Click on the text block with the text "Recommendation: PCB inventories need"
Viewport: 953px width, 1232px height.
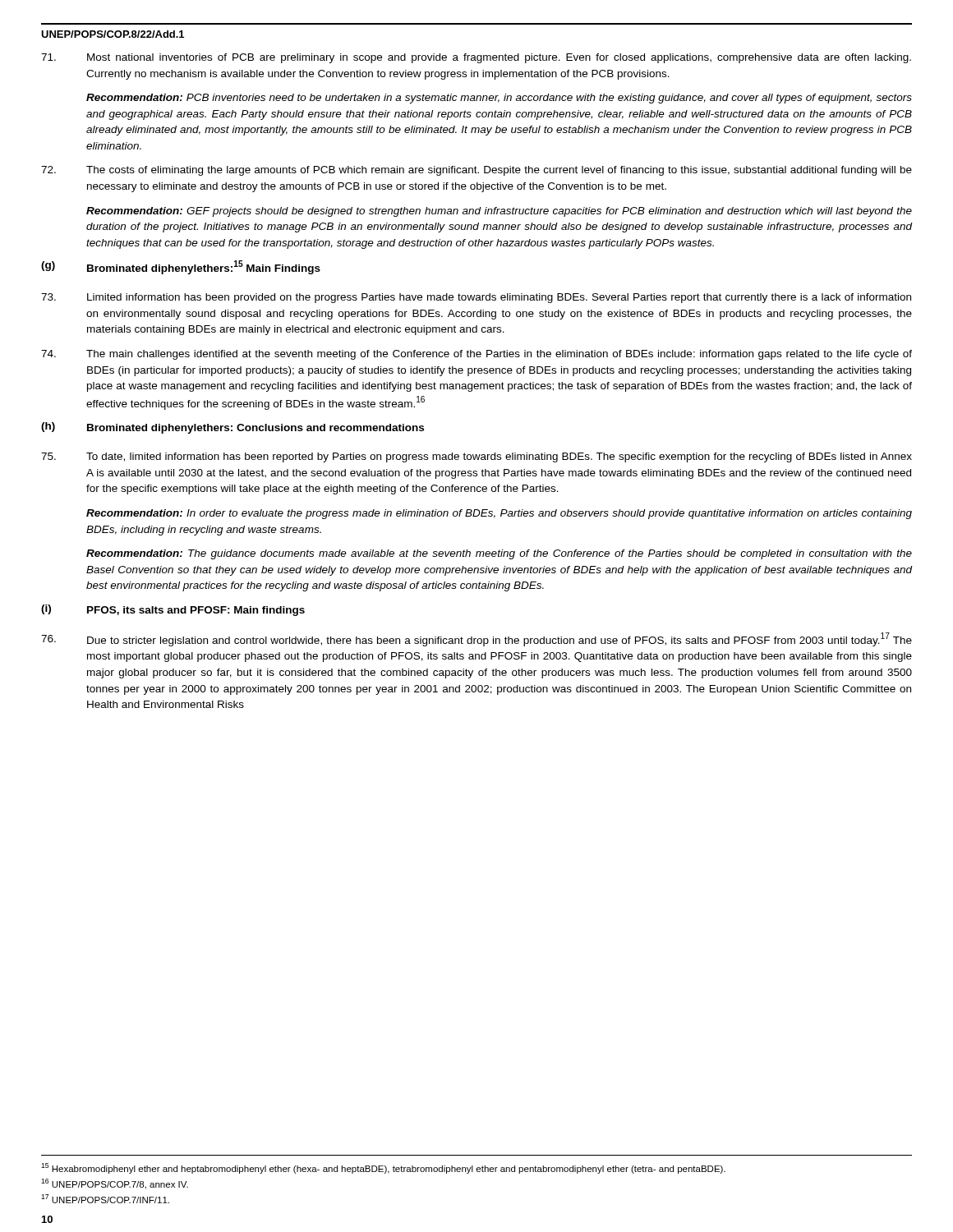[x=499, y=122]
